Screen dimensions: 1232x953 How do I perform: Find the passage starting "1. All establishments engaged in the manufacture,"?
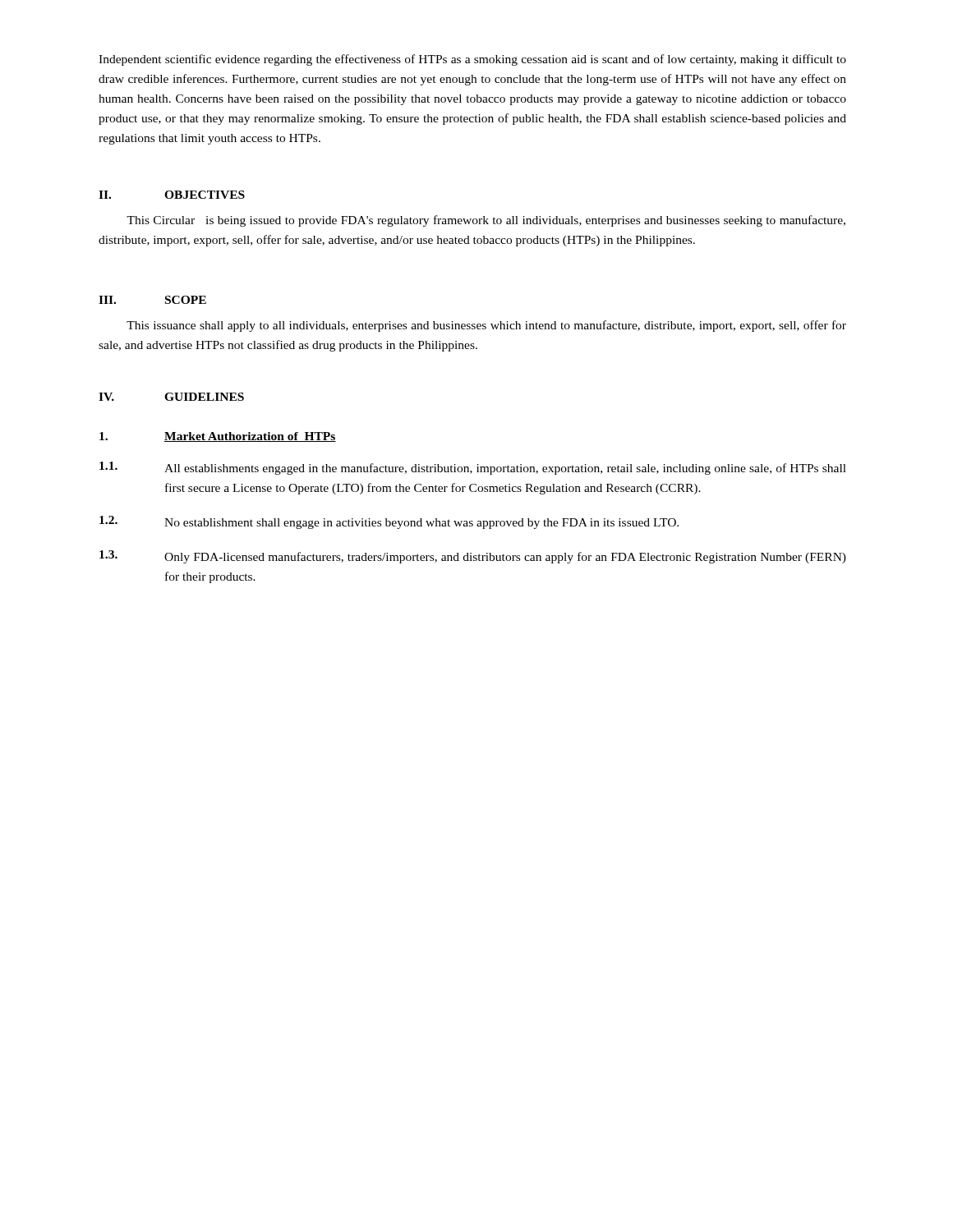tap(472, 478)
